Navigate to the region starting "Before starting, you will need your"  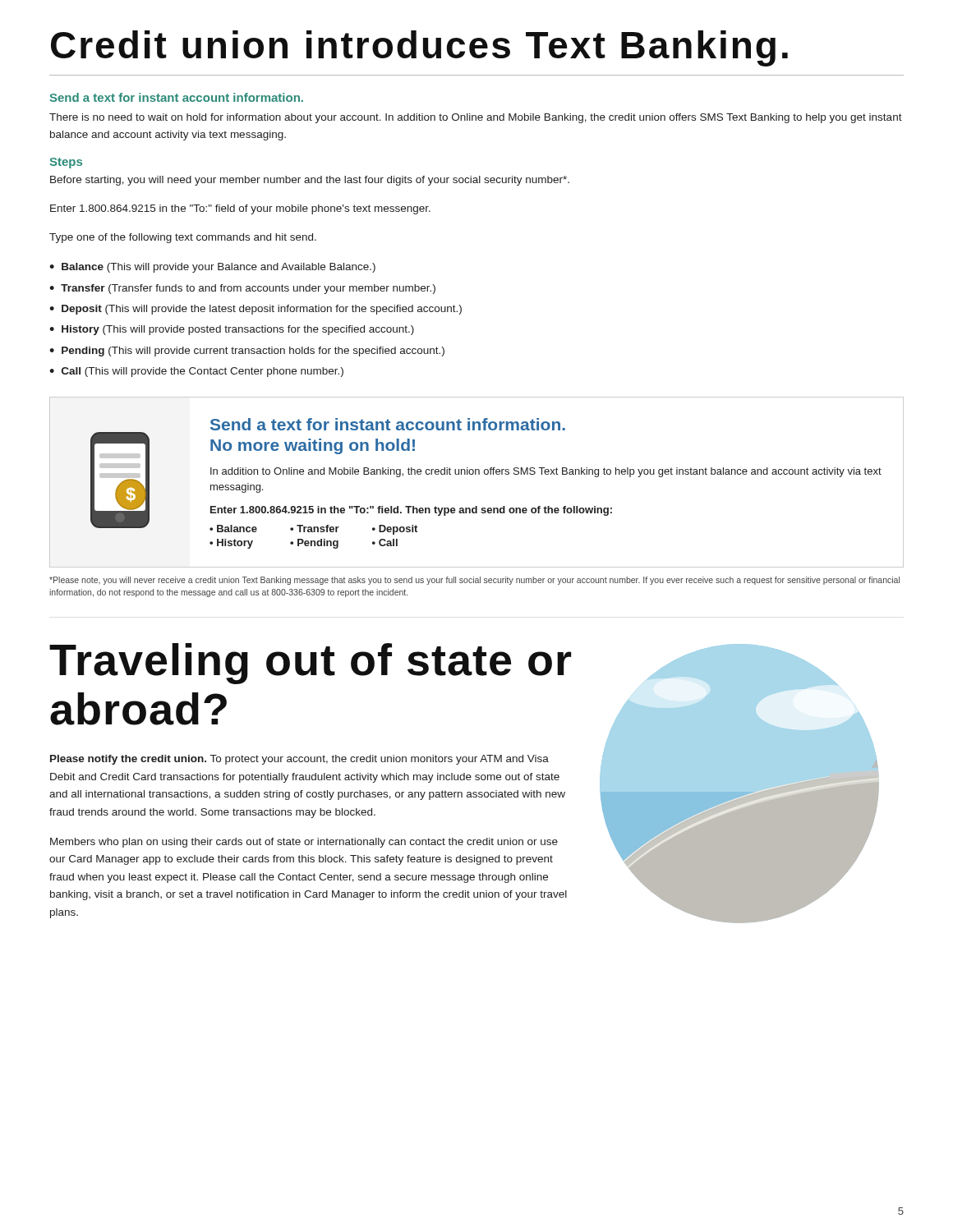pos(476,181)
